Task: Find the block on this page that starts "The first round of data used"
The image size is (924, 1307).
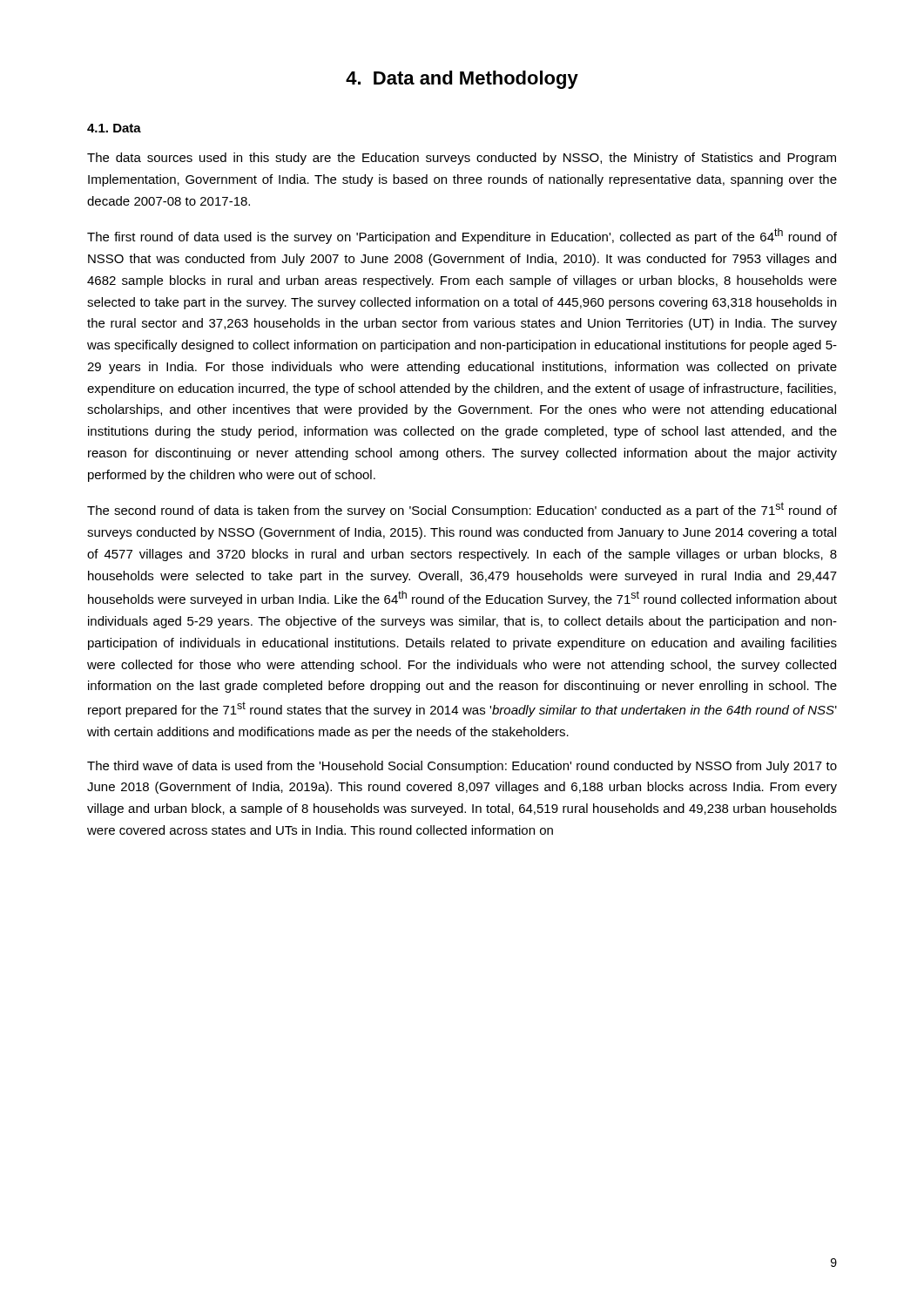Action: click(x=462, y=354)
